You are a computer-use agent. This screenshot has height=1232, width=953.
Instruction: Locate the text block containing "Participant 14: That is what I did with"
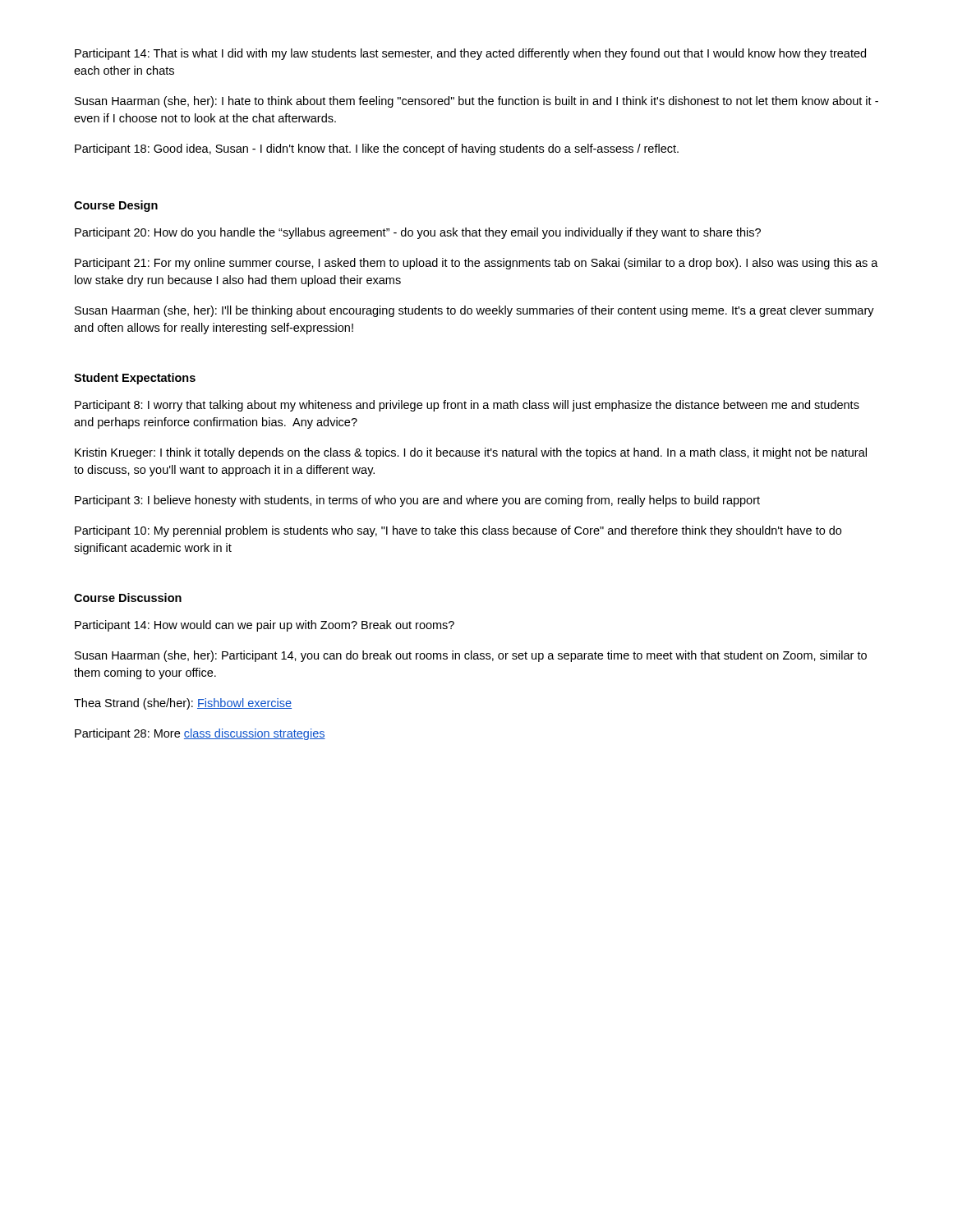coord(470,62)
